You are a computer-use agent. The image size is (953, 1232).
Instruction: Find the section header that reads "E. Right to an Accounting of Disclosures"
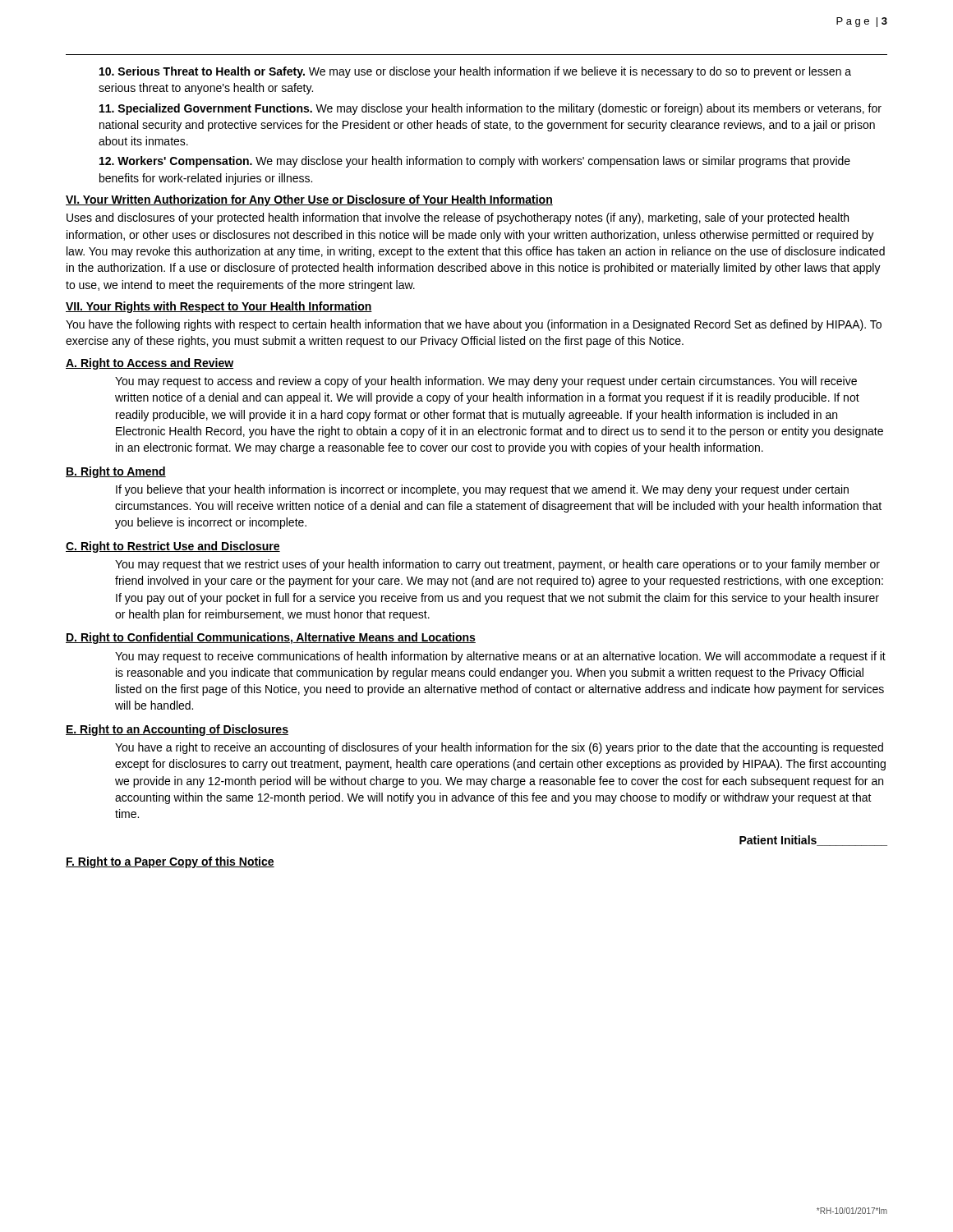coord(177,729)
